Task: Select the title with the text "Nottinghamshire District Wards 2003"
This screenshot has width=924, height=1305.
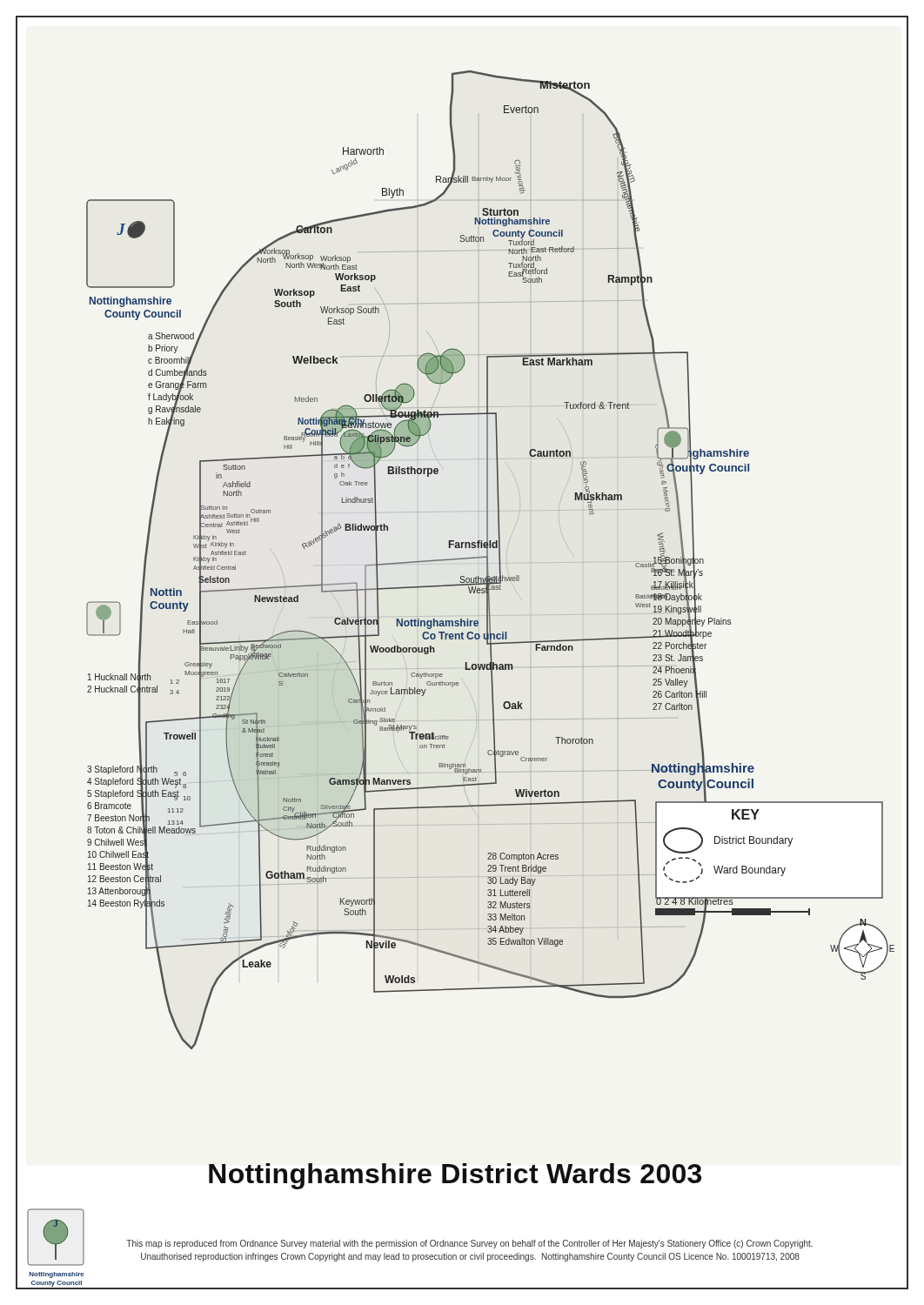Action: [x=455, y=1174]
